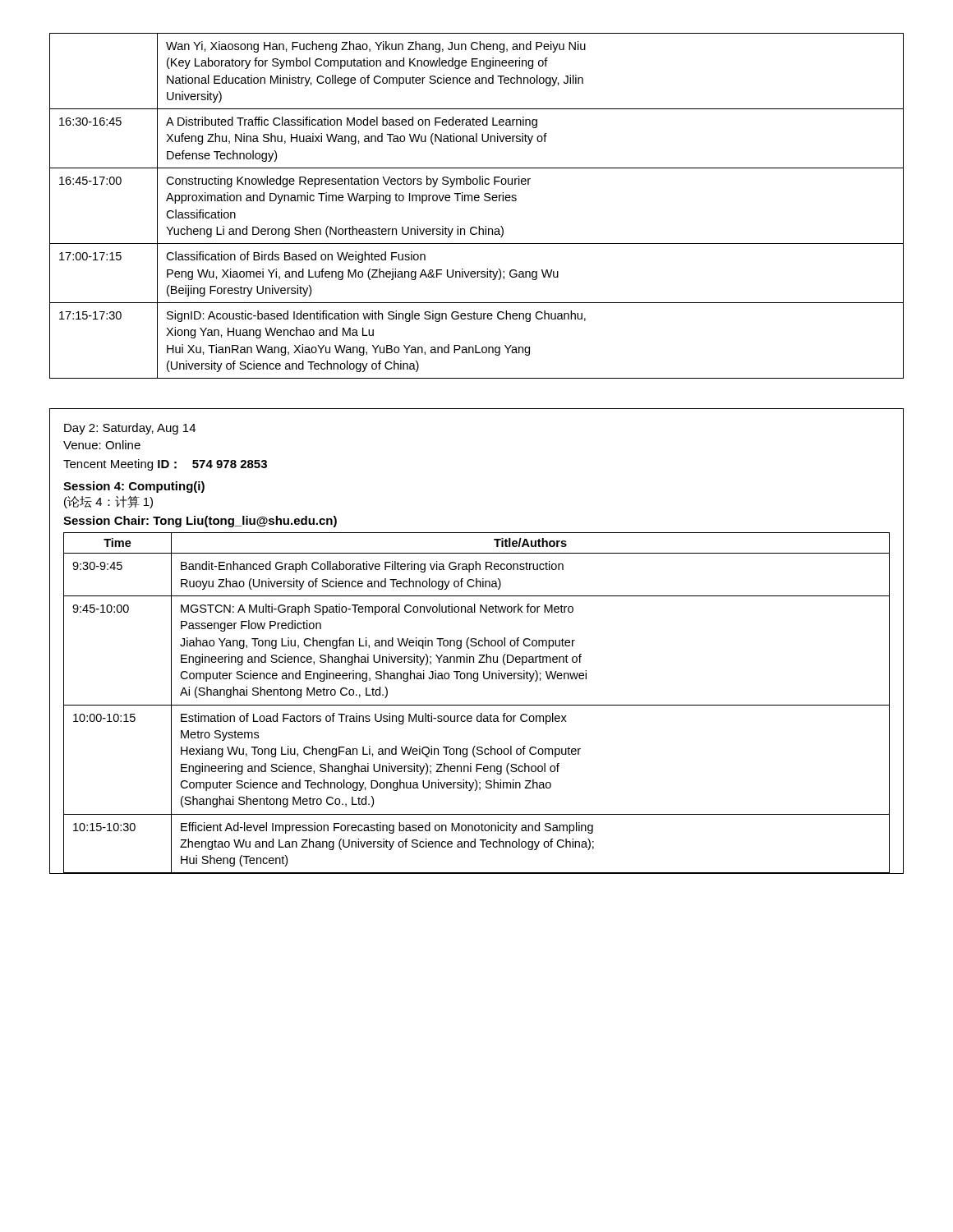
Task: Locate the text "Session Chair: Tong Liu(tong_liu@shu.edu.cn)"
Action: (x=476, y=521)
